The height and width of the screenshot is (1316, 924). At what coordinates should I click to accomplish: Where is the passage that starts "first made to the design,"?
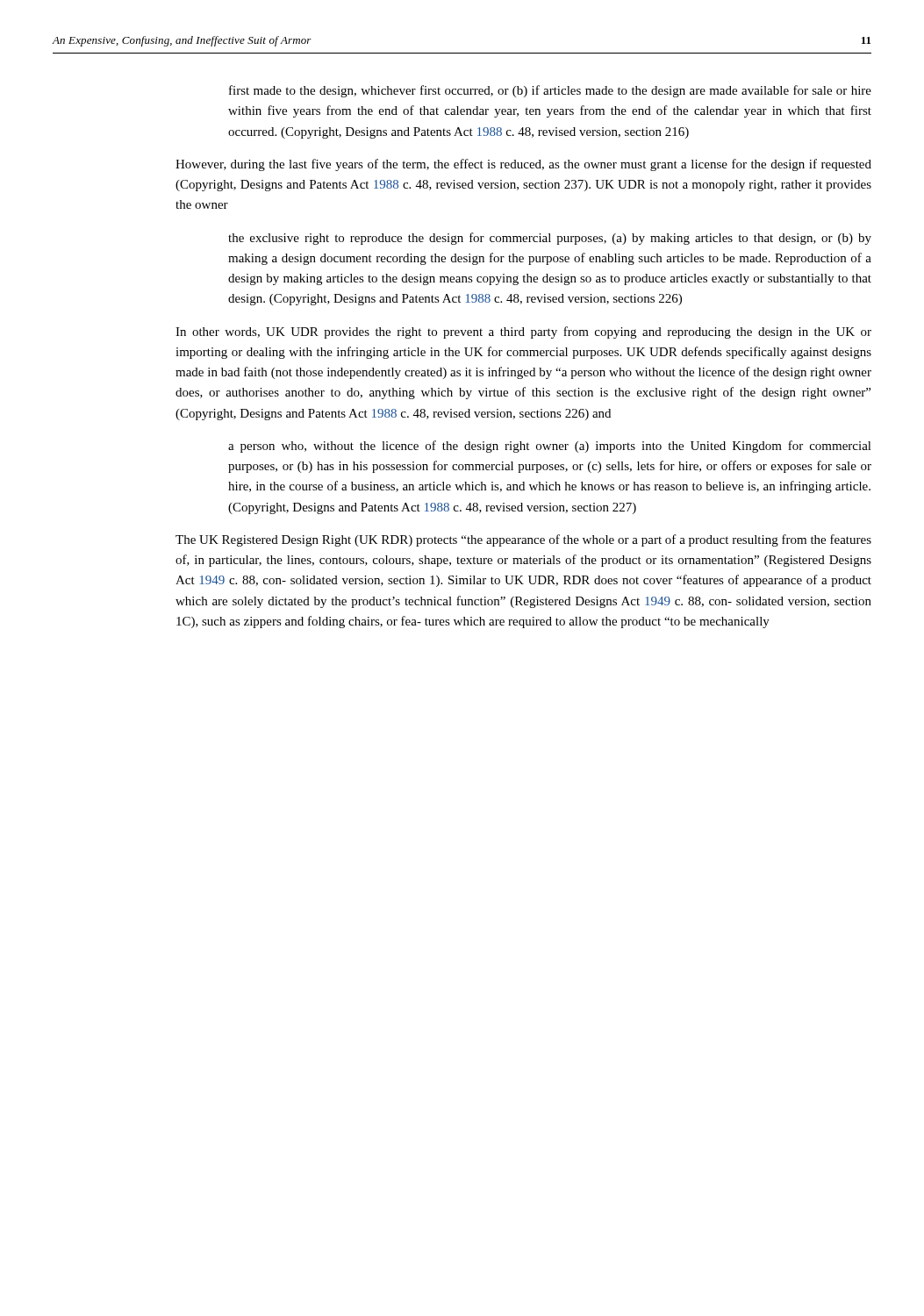tap(550, 111)
